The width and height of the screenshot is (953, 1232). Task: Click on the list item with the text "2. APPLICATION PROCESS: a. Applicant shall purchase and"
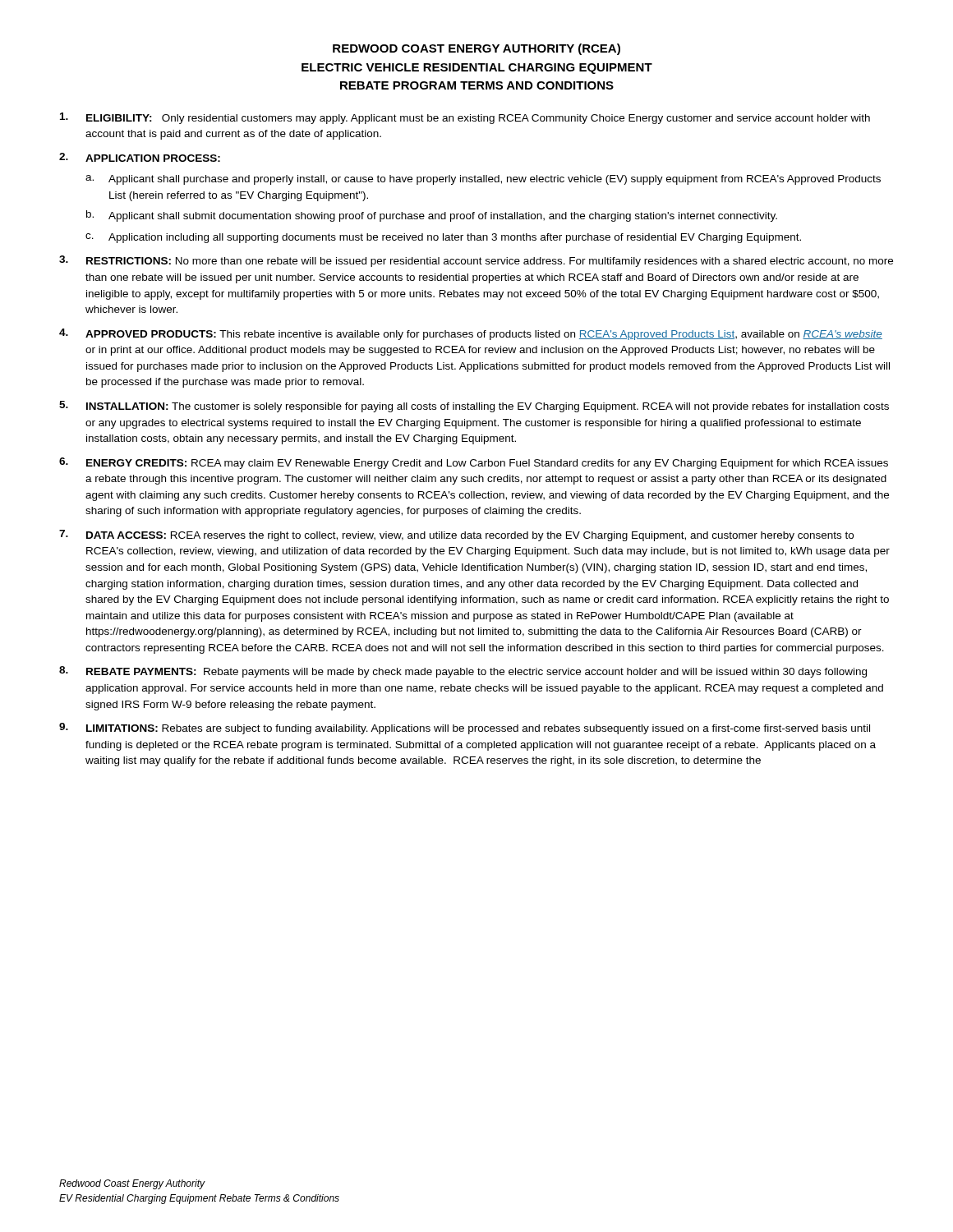[x=140, y=157]
